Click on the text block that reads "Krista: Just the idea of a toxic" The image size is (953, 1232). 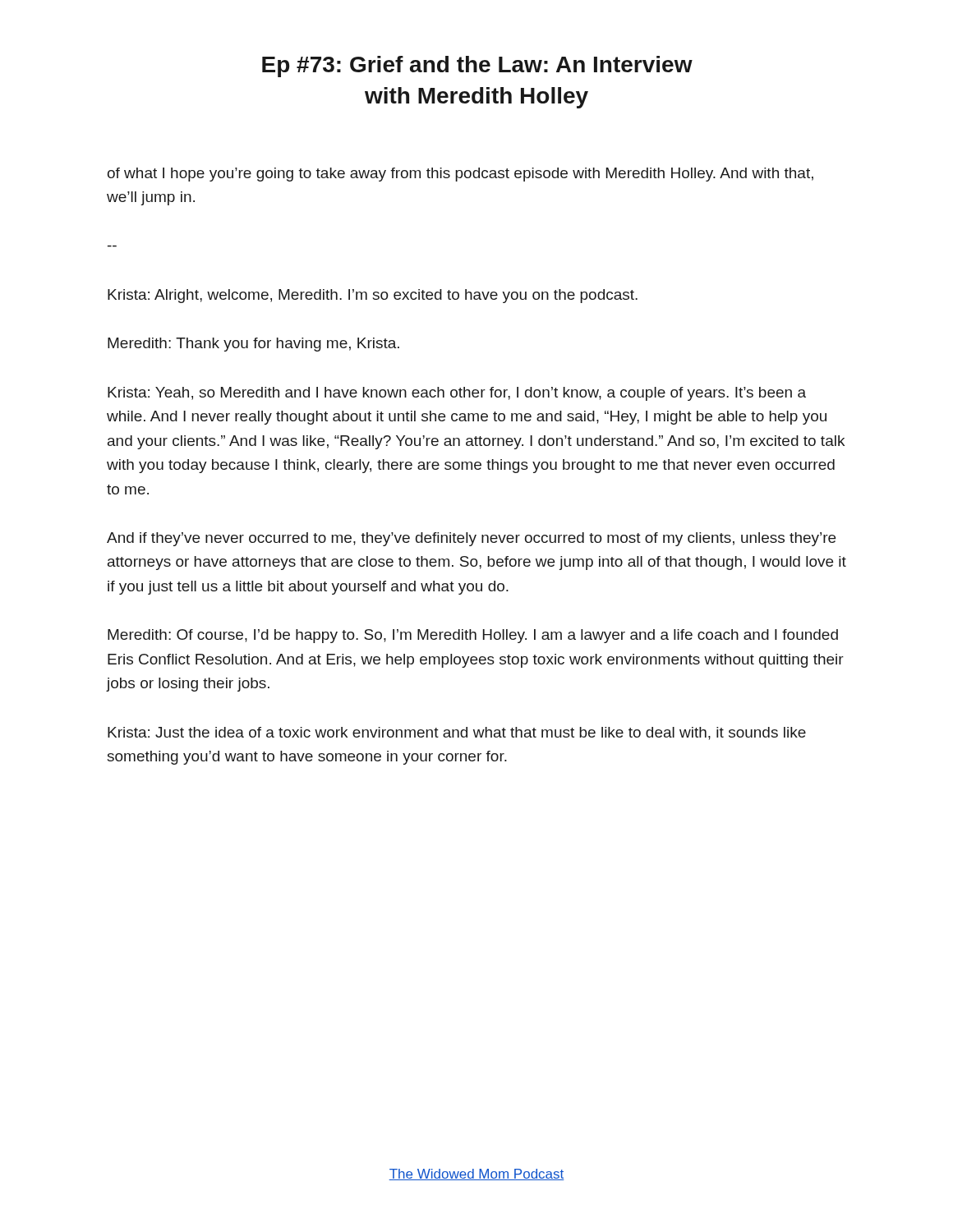point(456,744)
